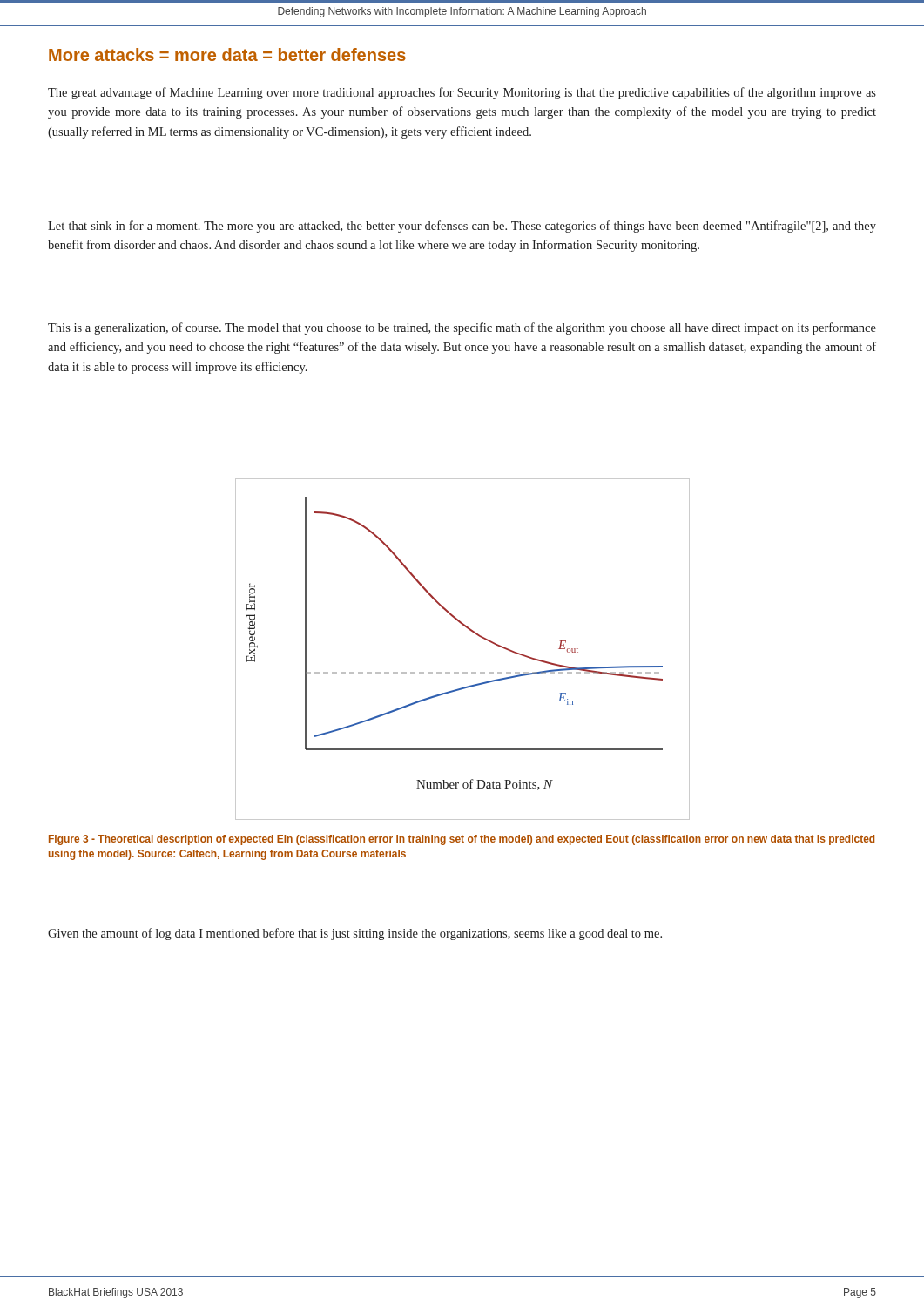Click on the text block containing "Let that sink in for"
Viewport: 924px width, 1307px height.
(462, 235)
